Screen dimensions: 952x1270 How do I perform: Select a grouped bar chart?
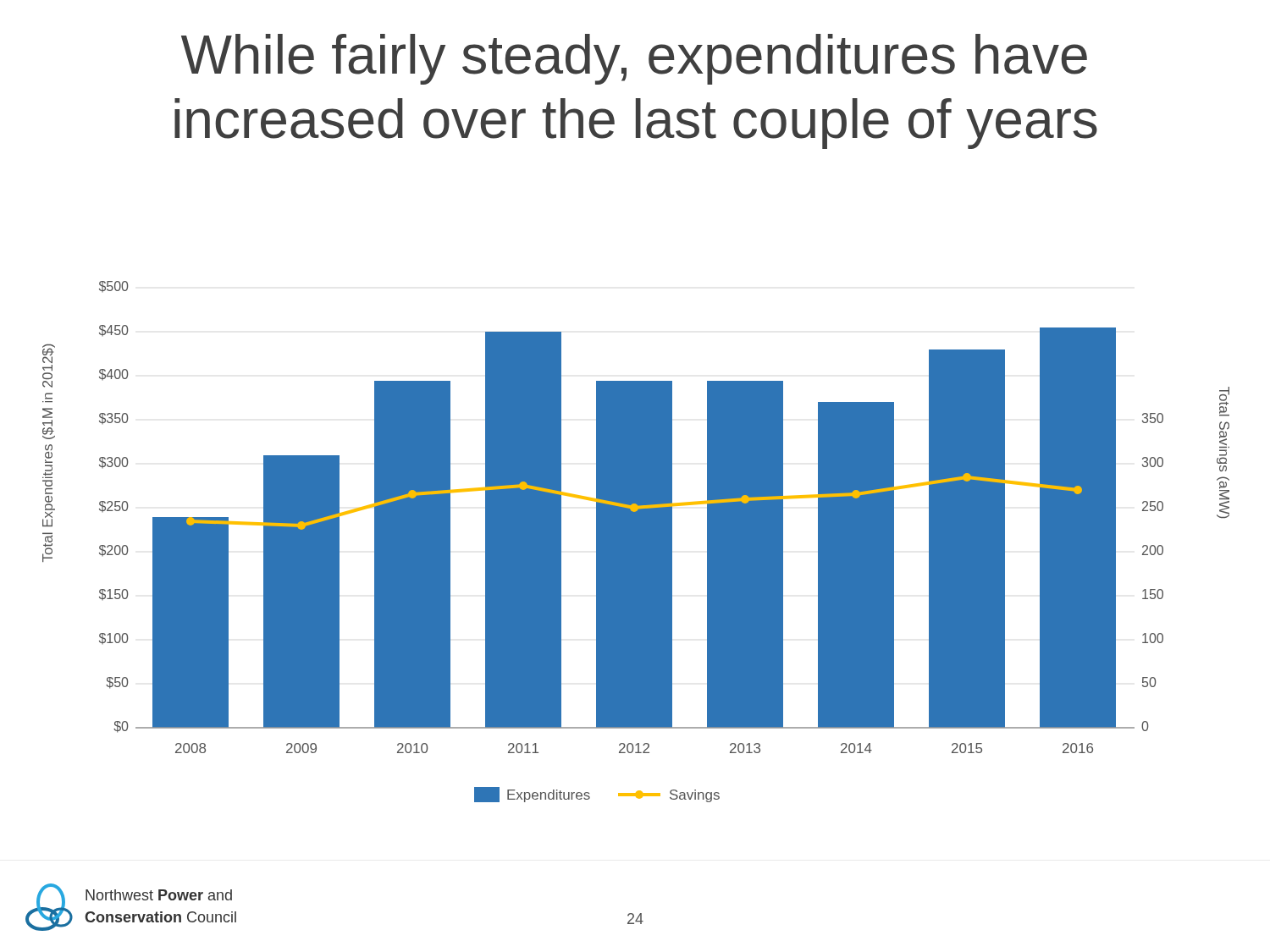coord(635,512)
